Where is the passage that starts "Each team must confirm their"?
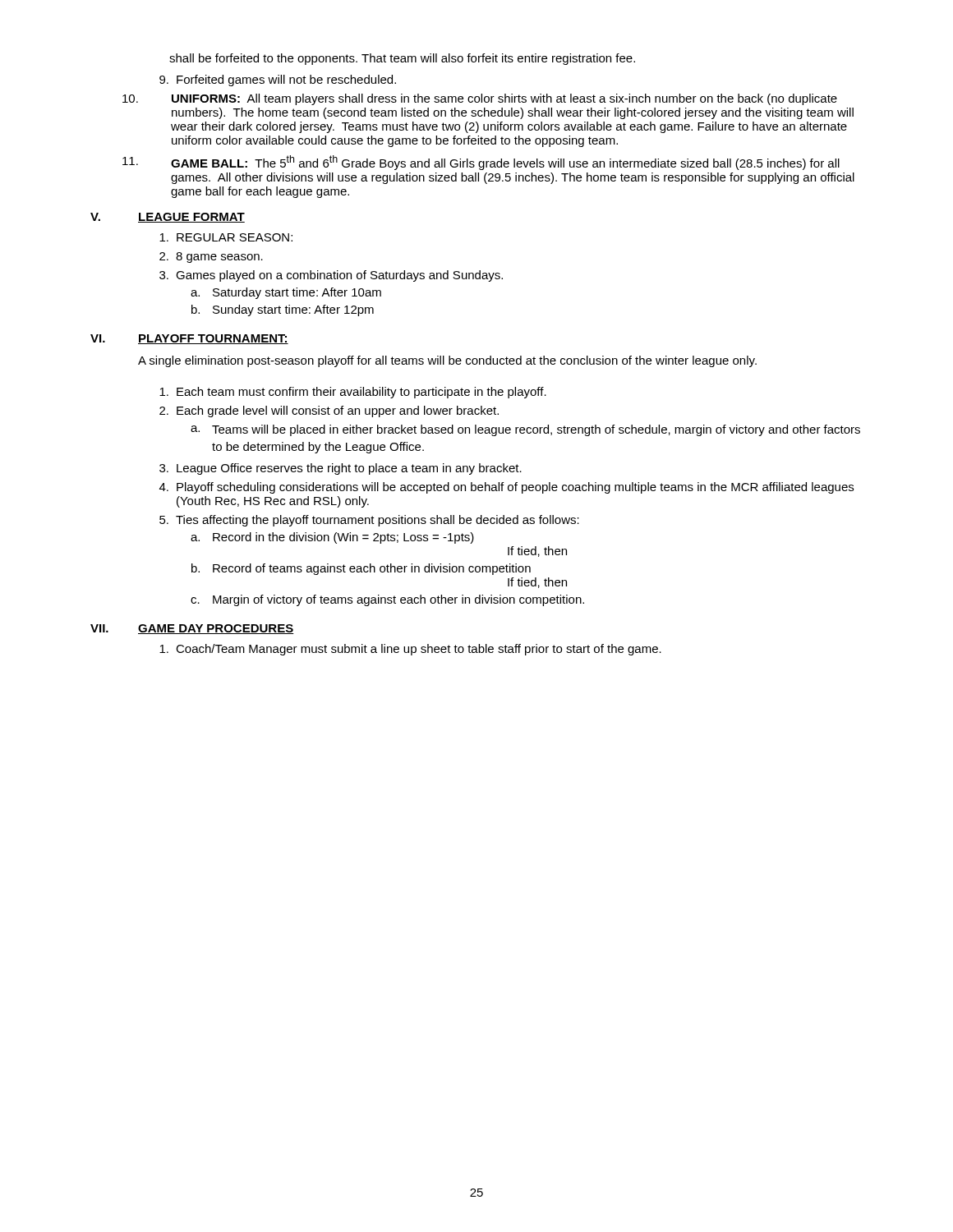Image resolution: width=953 pixels, height=1232 pixels. (500, 391)
